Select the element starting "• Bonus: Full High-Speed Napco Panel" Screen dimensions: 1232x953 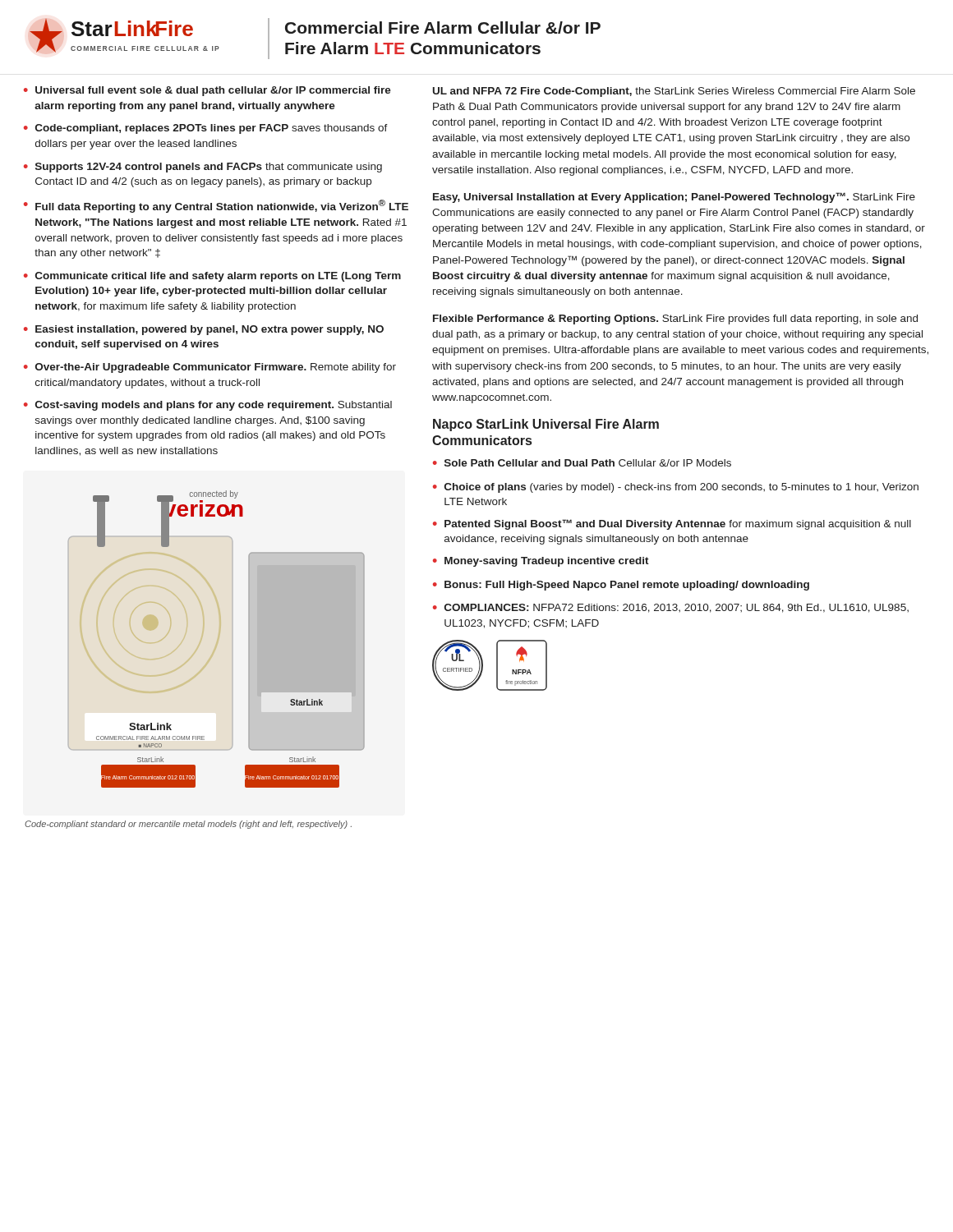tap(621, 586)
